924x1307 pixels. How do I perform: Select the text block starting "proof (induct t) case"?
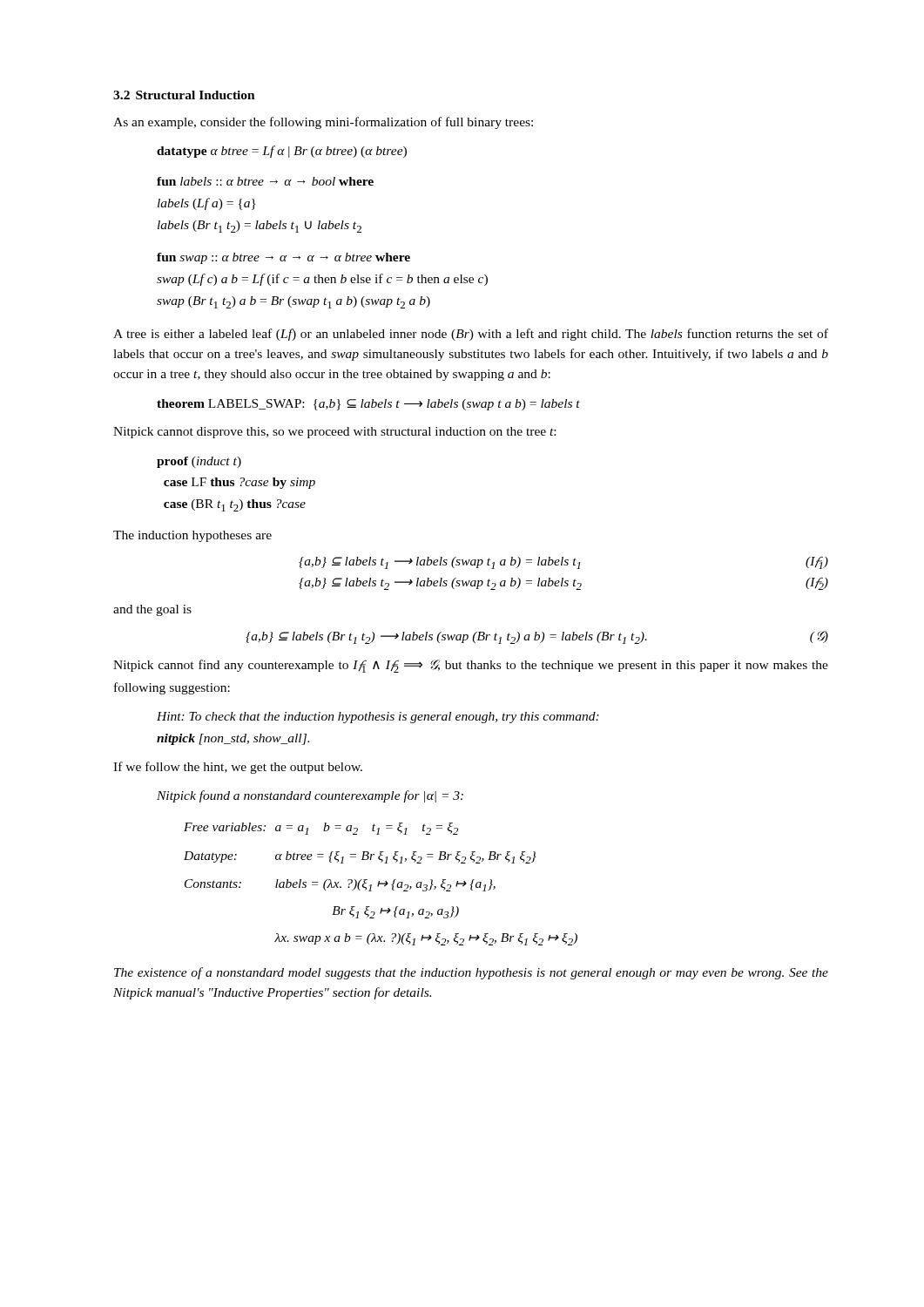coord(236,484)
